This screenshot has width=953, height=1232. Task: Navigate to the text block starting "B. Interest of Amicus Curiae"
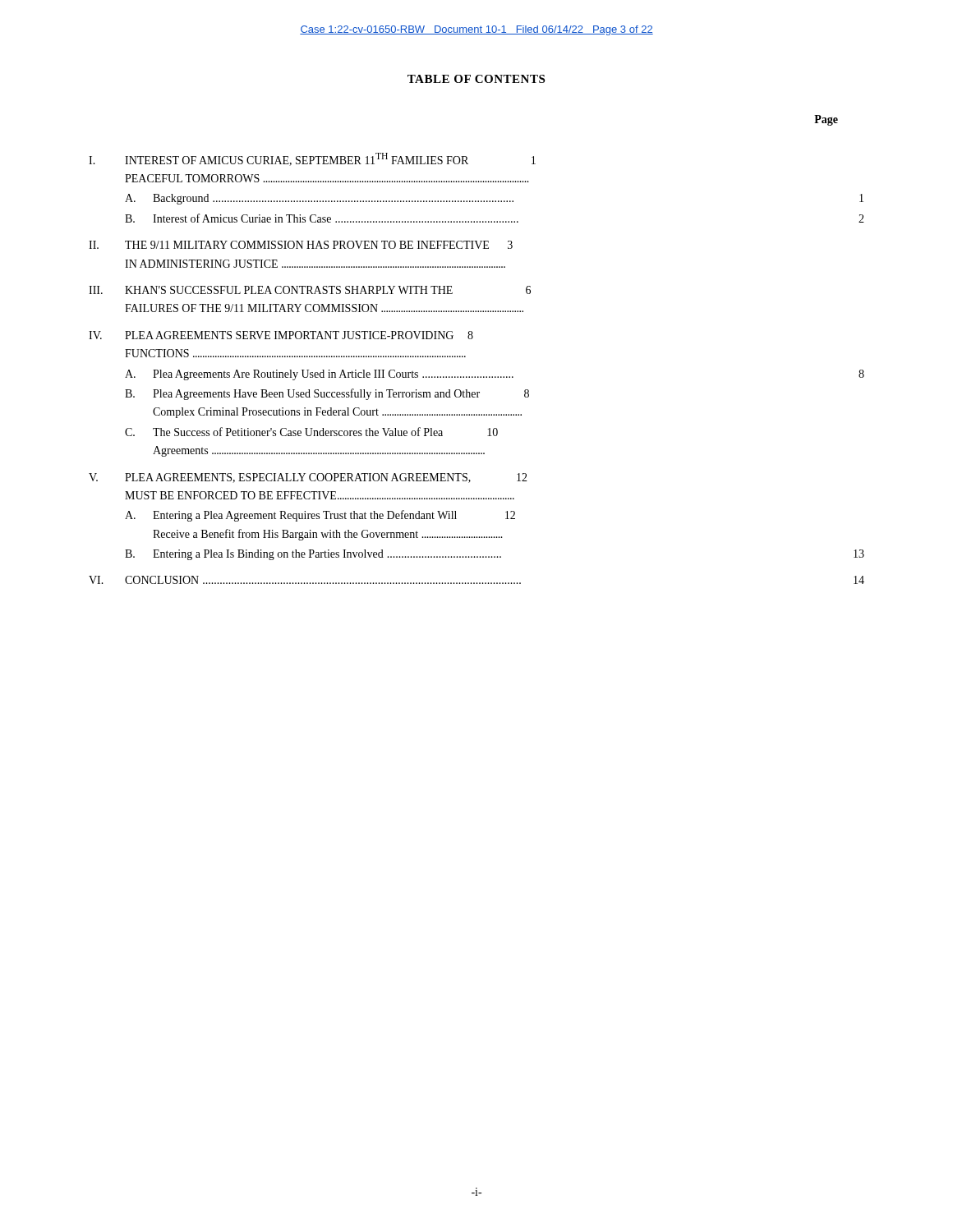pyautogui.click(x=495, y=219)
